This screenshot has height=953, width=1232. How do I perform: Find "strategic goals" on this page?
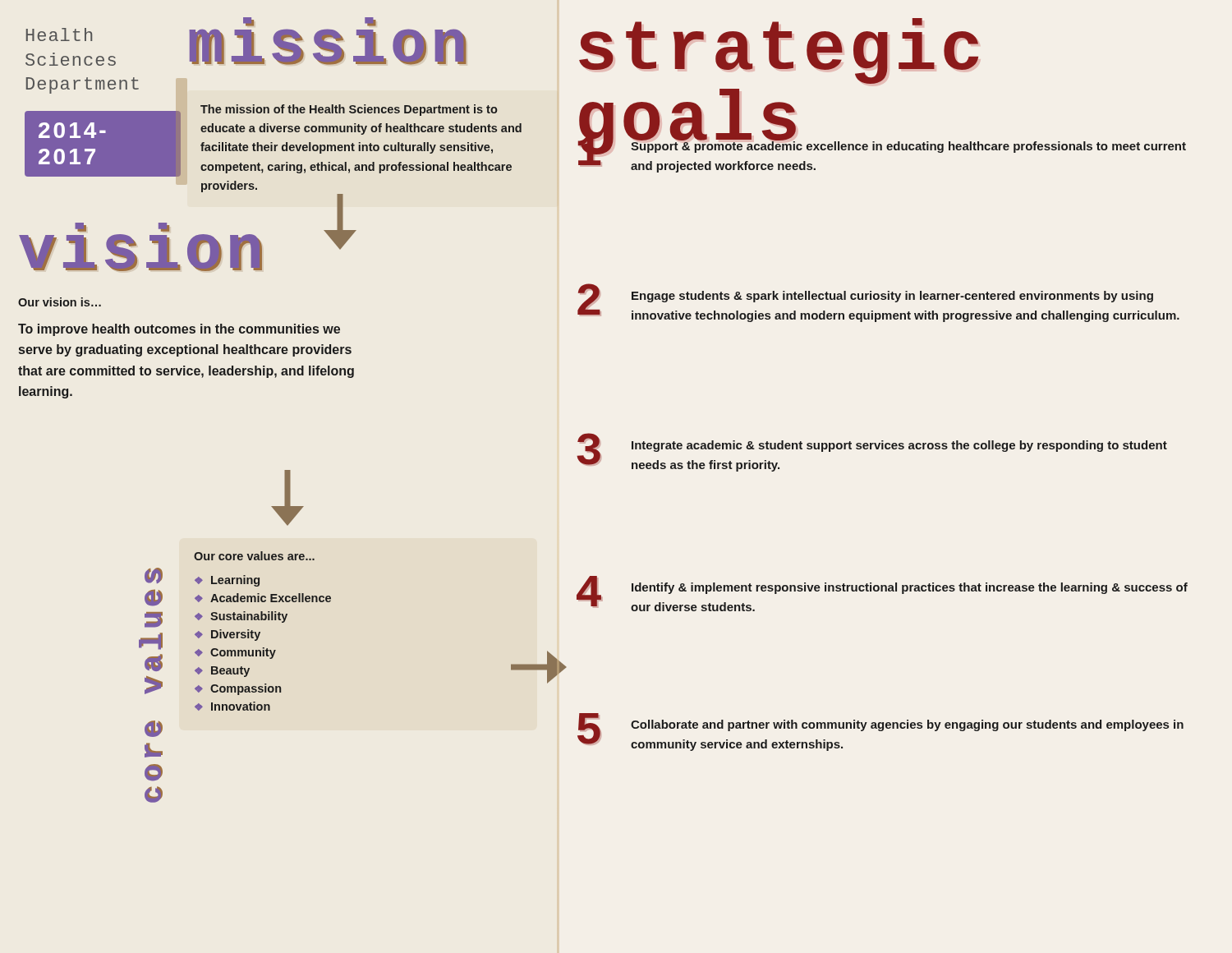pos(895,85)
